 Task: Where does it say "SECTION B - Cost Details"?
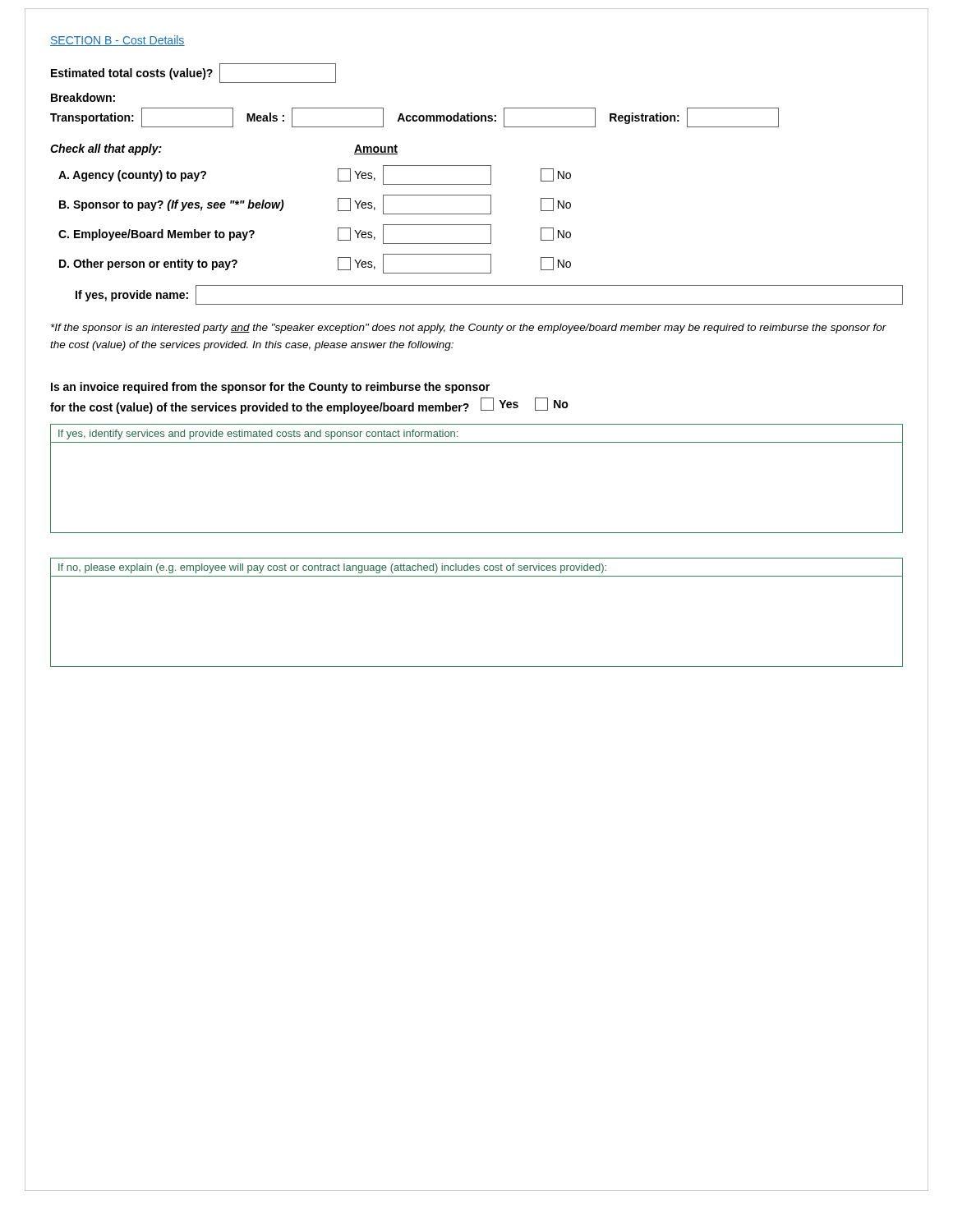click(x=117, y=40)
